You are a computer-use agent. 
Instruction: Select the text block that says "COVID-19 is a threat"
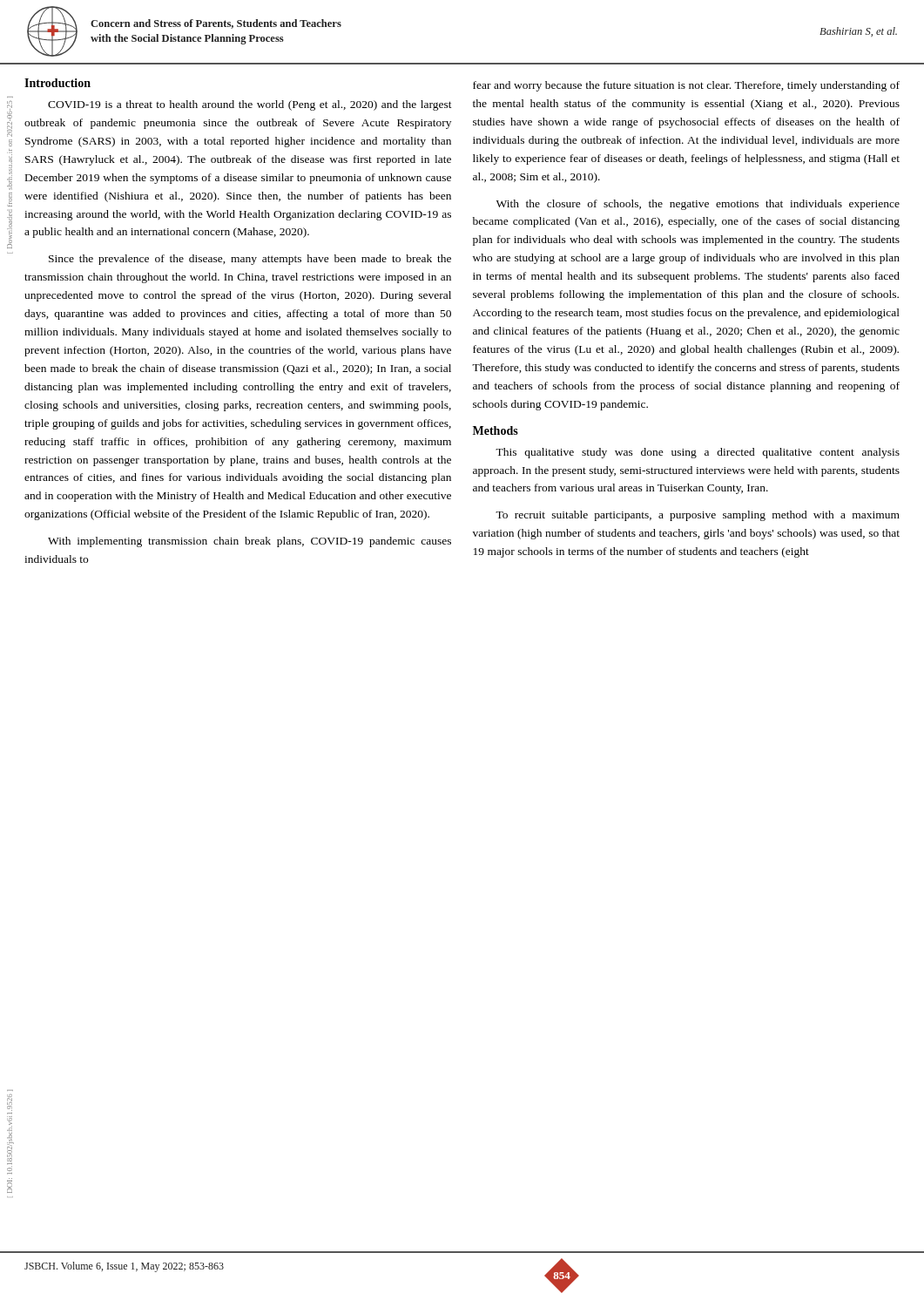238,332
